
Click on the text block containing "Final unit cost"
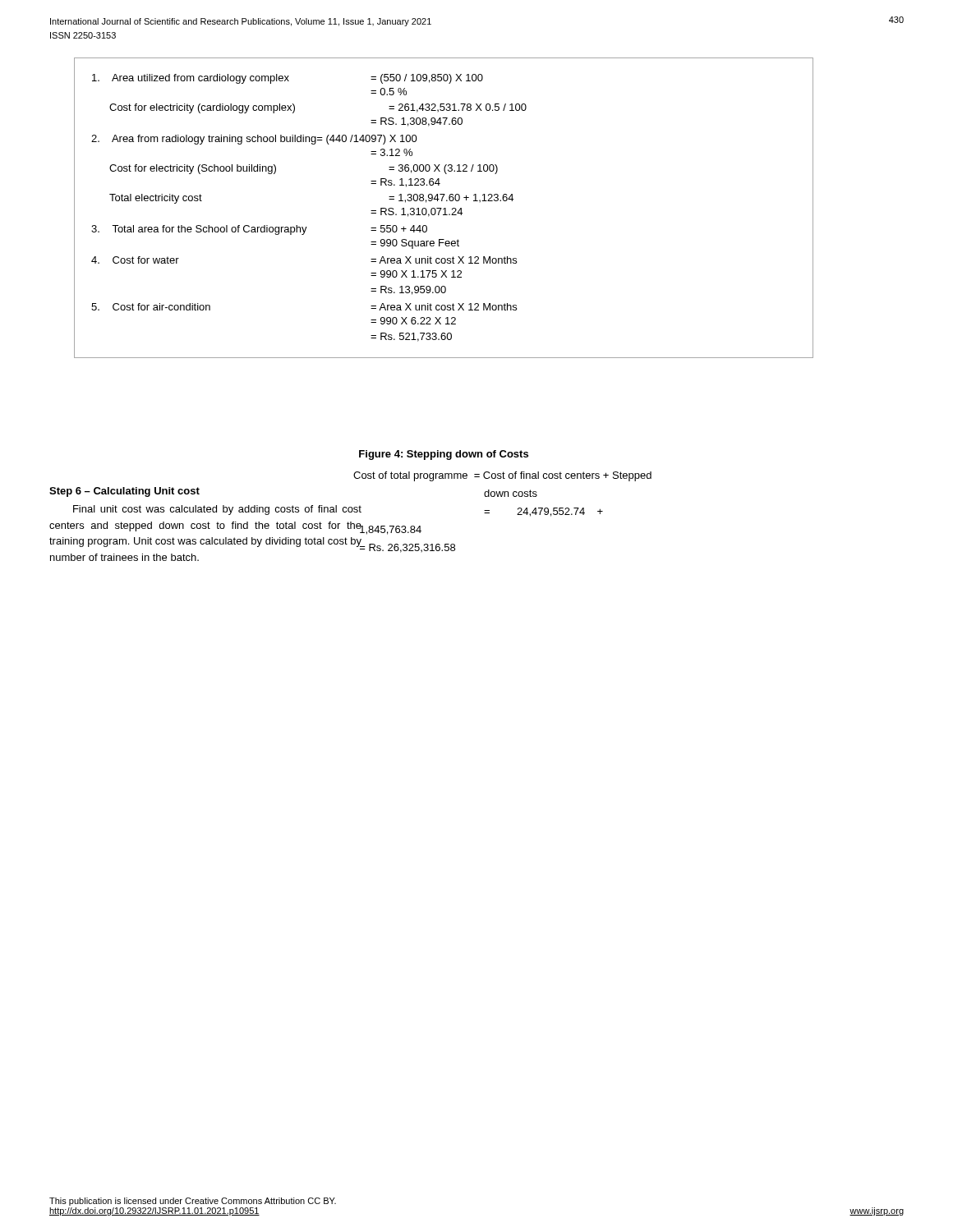(205, 533)
